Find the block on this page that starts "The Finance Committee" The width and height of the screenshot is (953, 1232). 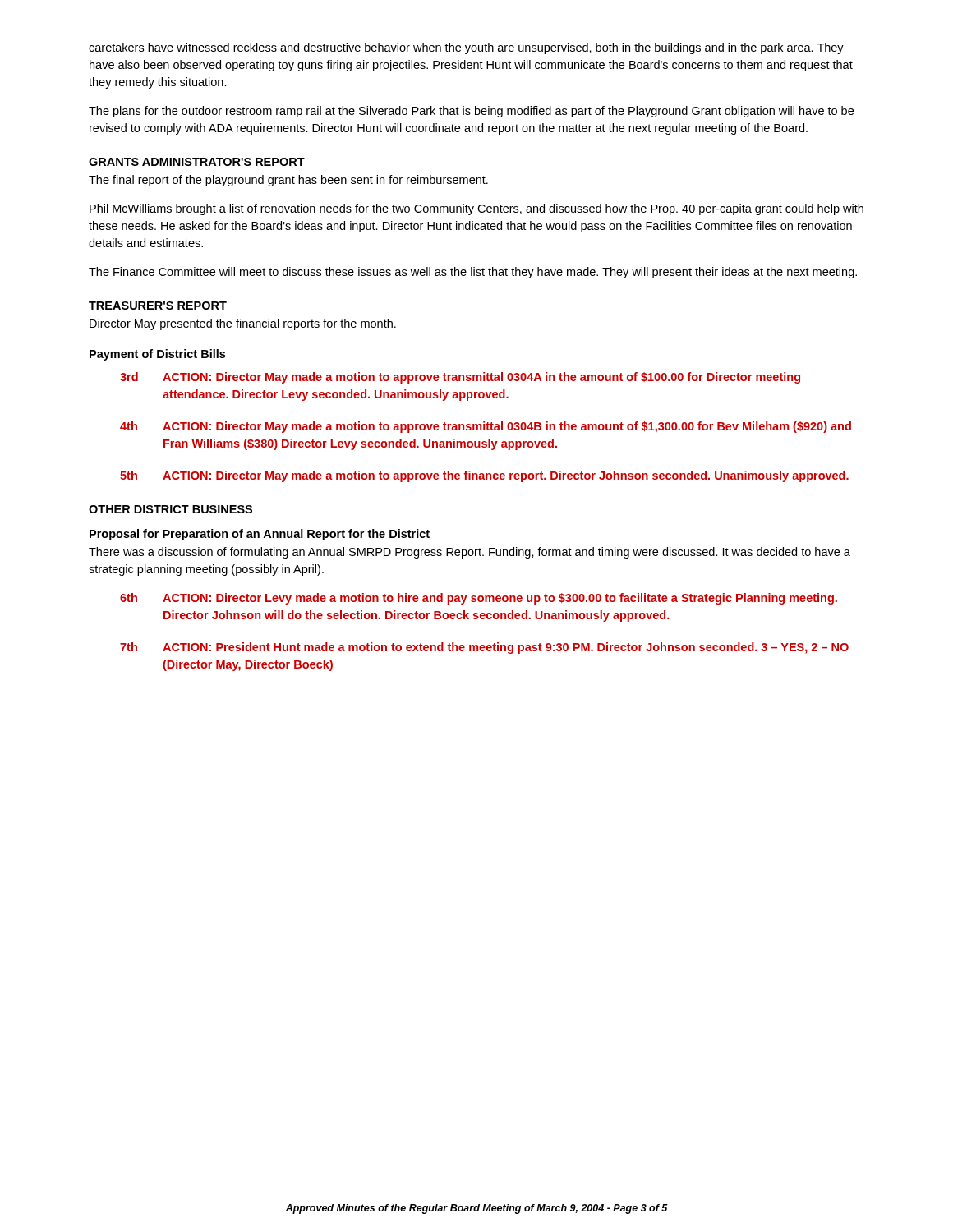(x=473, y=272)
